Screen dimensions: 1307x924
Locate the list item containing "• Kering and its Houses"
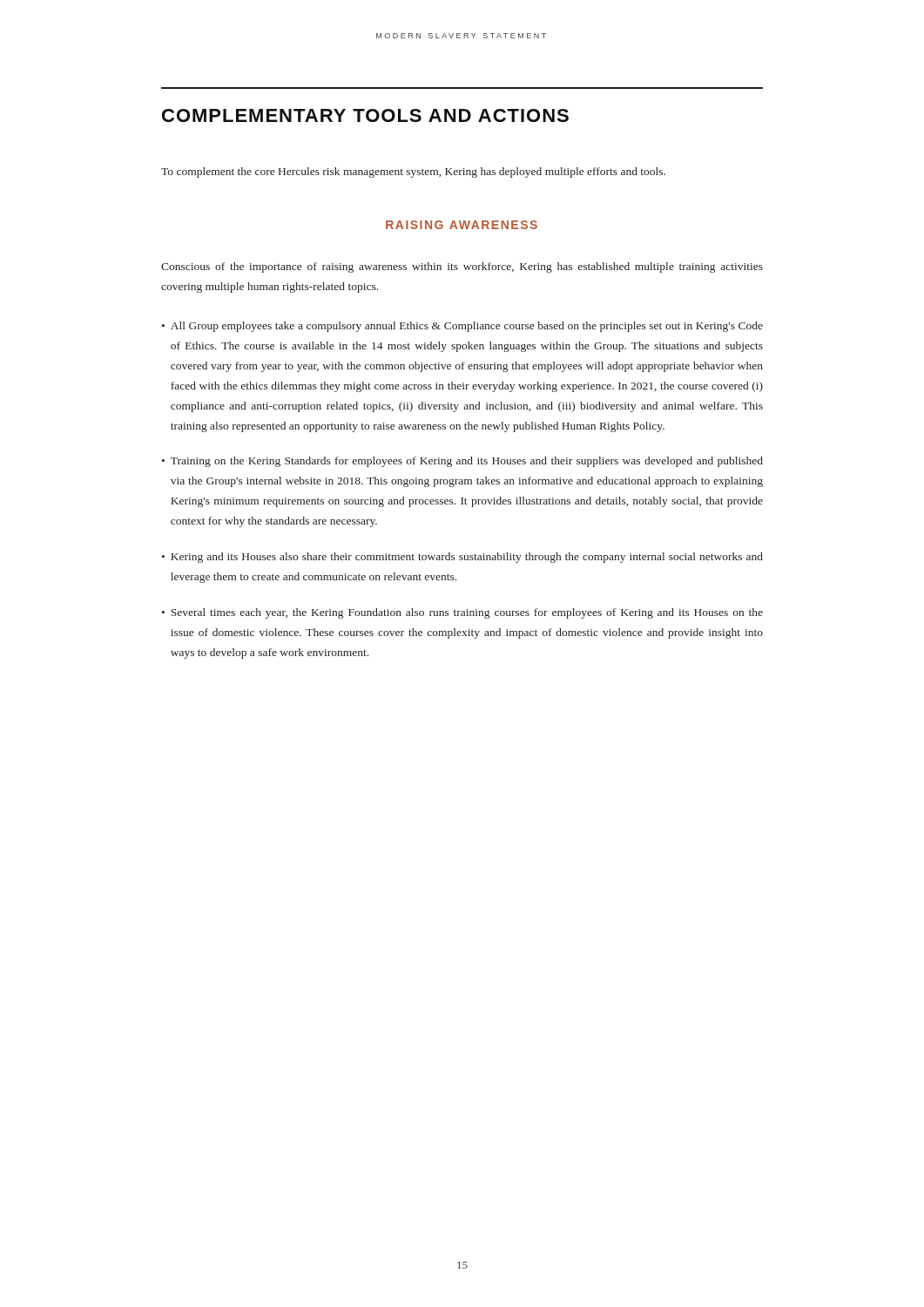tap(462, 567)
